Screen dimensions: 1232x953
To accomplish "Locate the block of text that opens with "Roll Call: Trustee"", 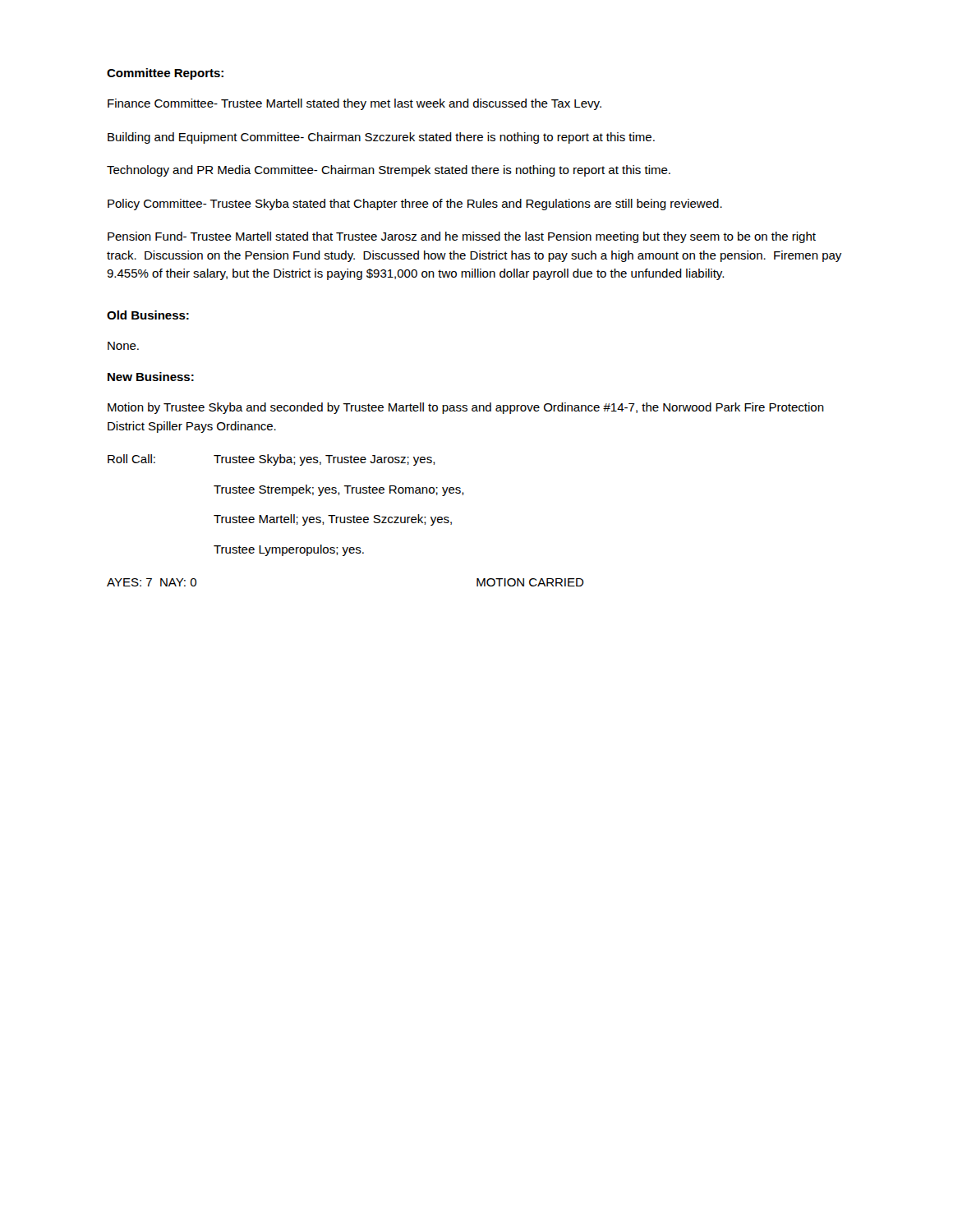I will [x=272, y=460].
